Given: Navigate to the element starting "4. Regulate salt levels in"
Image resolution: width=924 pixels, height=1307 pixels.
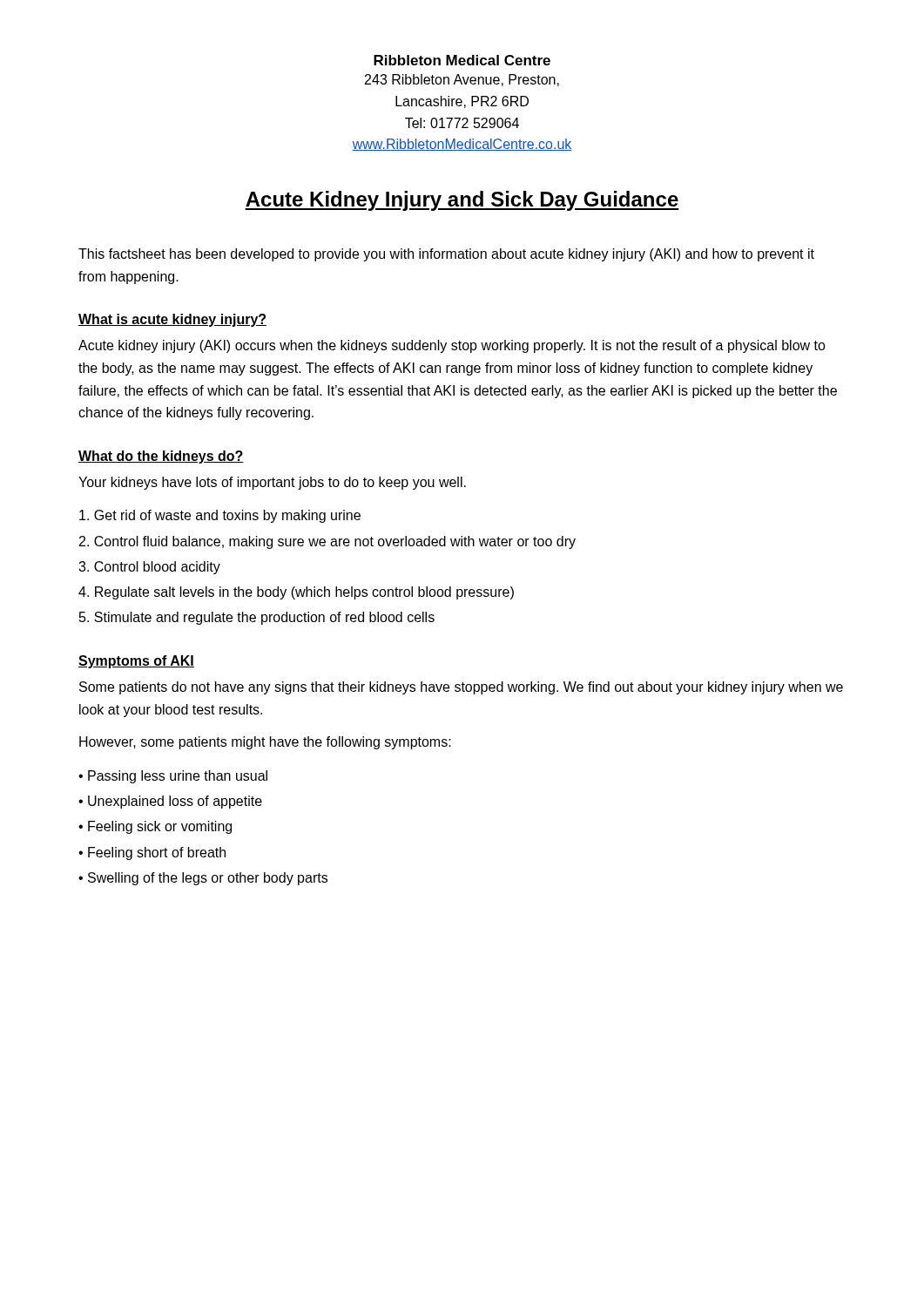Looking at the screenshot, I should pyautogui.click(x=296, y=592).
